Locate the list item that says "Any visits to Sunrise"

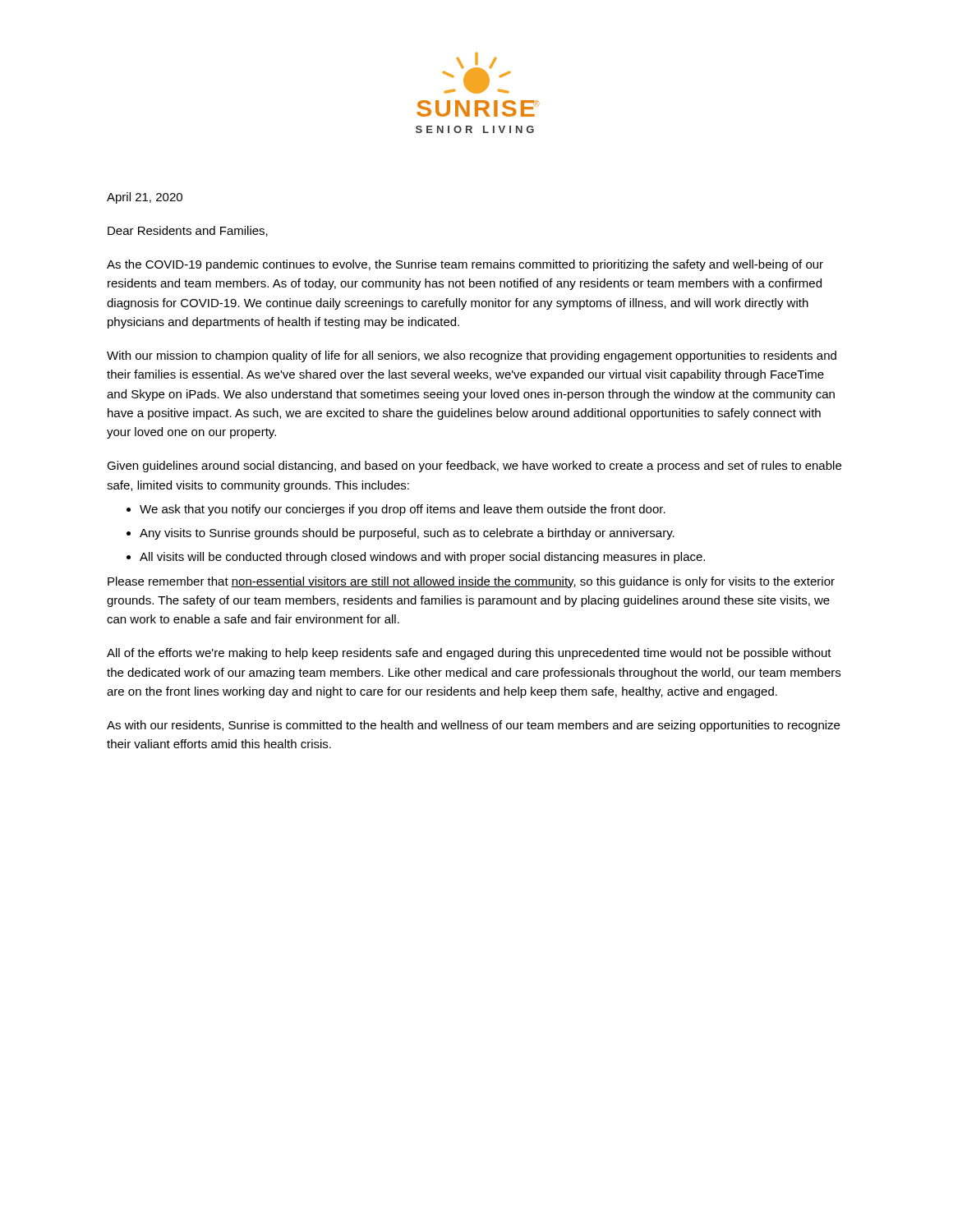pos(407,533)
